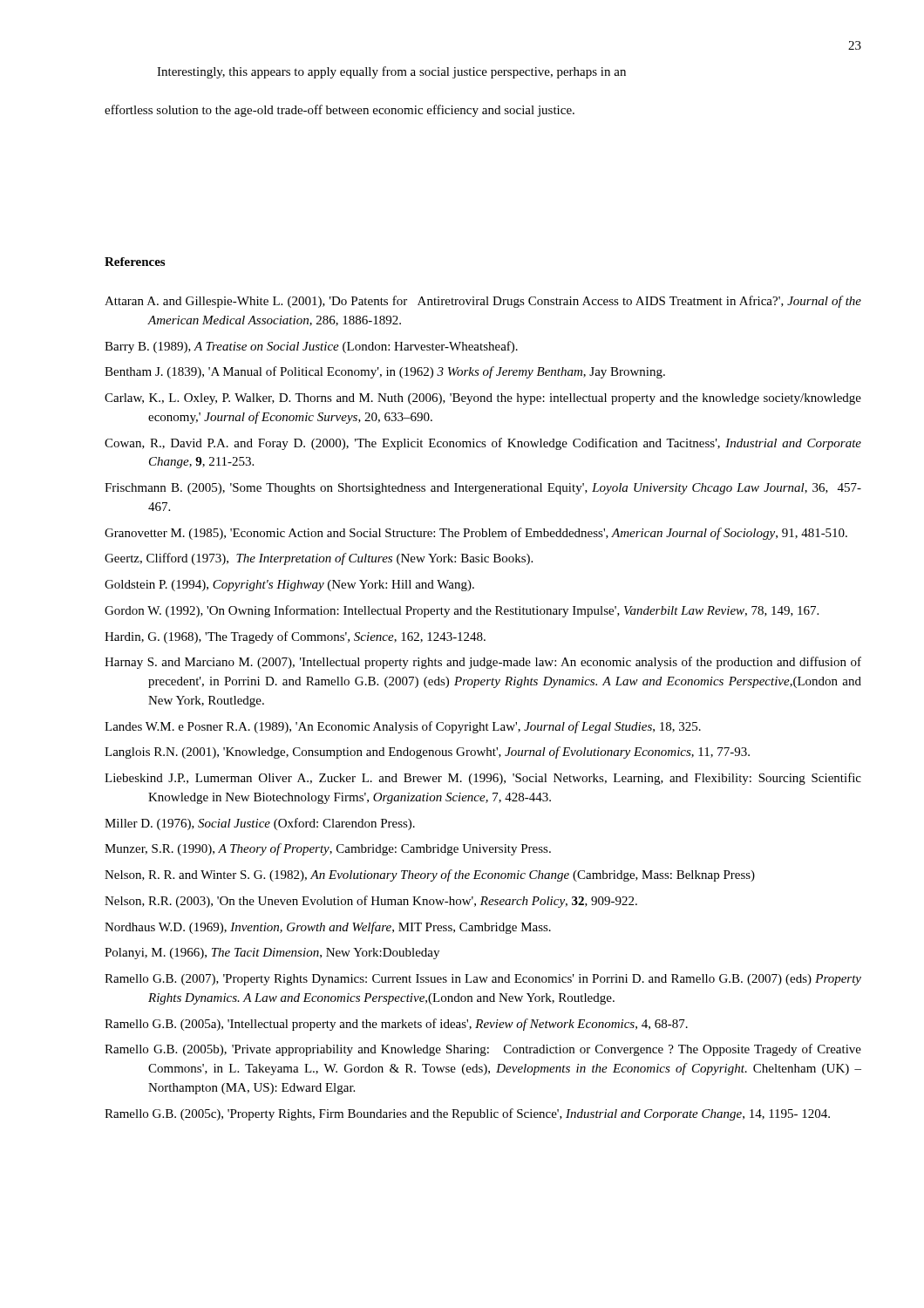The width and height of the screenshot is (924, 1308).
Task: Where is the passage that starts "Attaran A. and Gillespie-White"?
Action: click(x=483, y=310)
